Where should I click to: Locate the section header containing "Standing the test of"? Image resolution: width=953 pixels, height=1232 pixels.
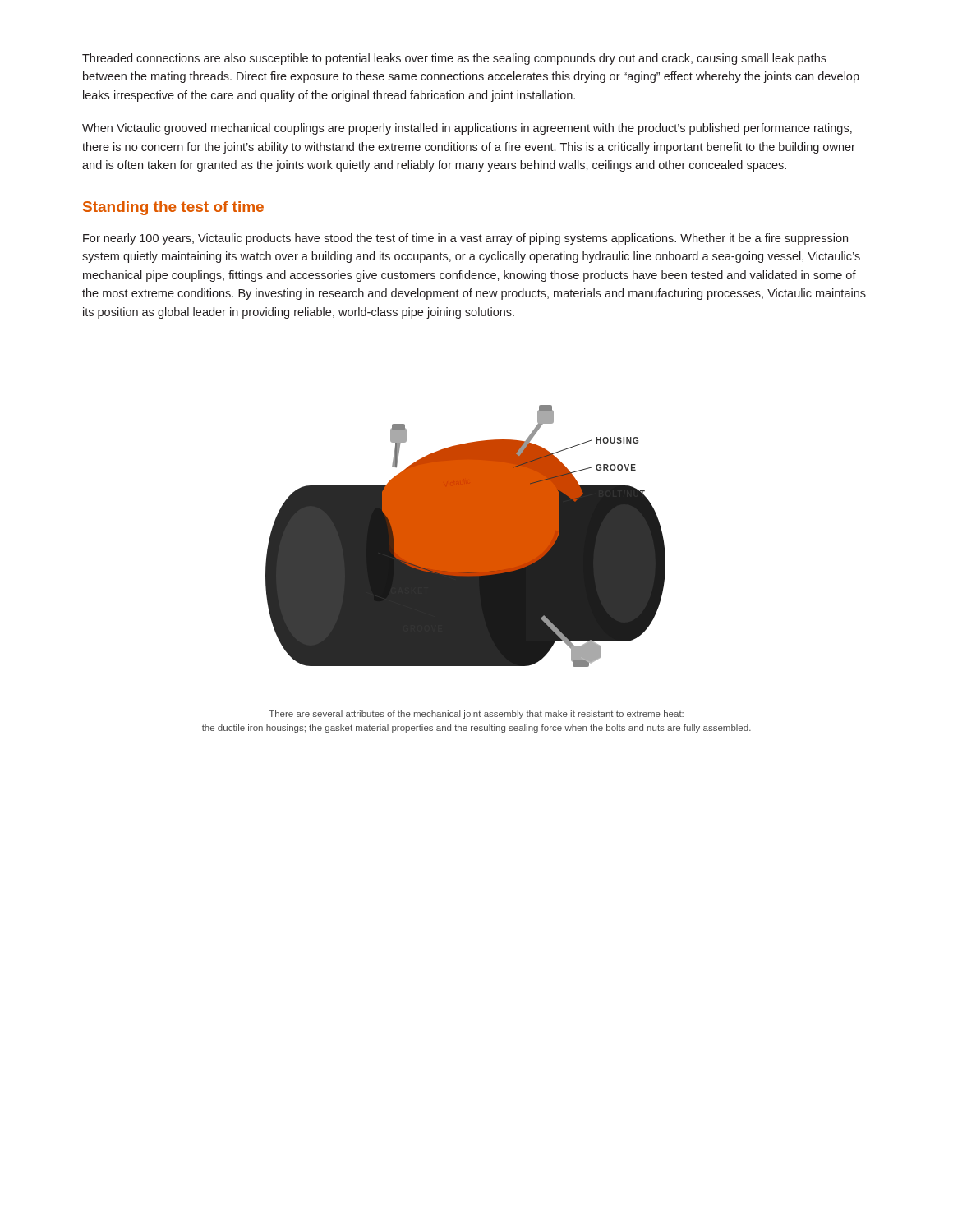pyautogui.click(x=173, y=206)
